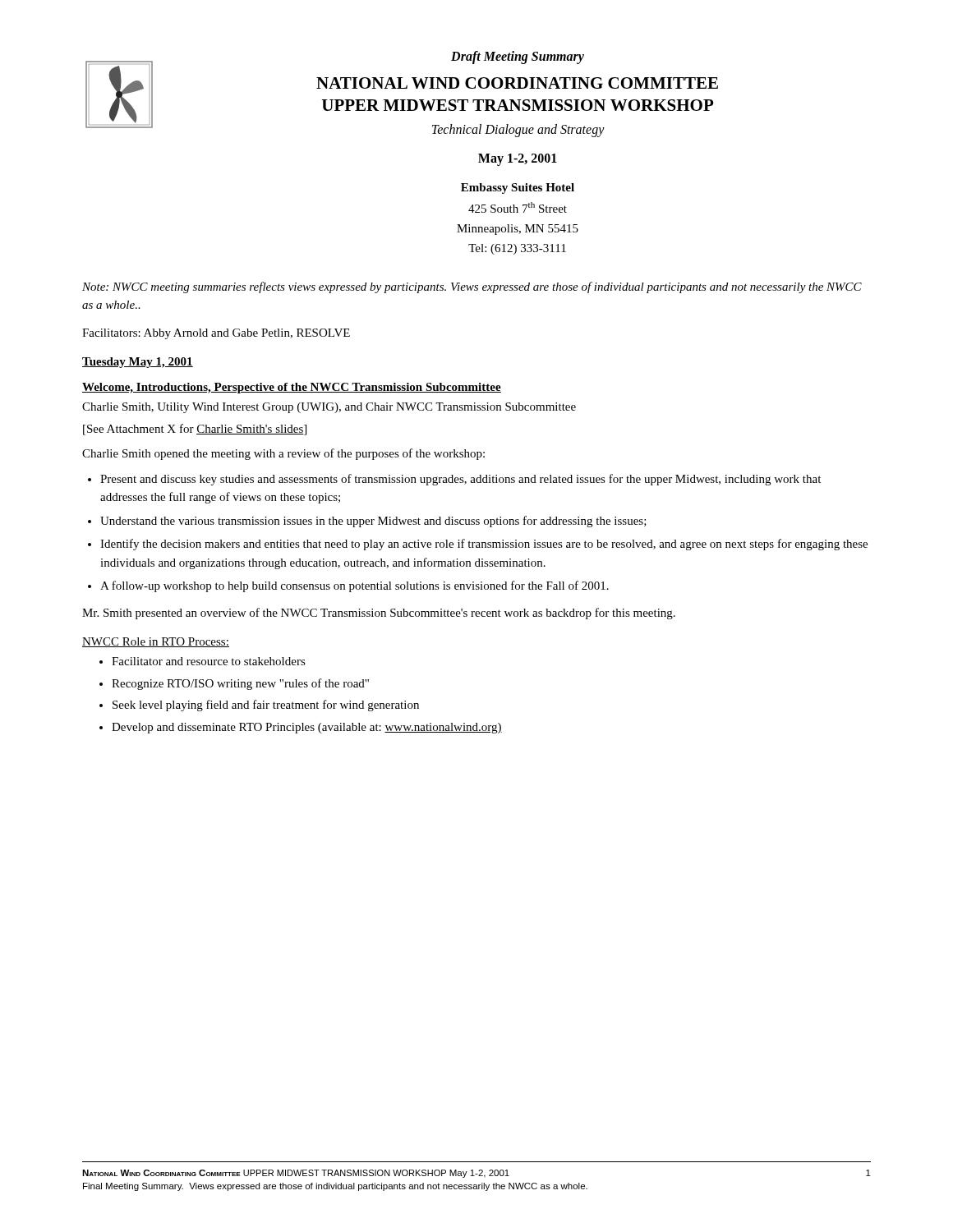The width and height of the screenshot is (953, 1232).
Task: Locate the block starting "Develop and disseminate RTO Principles (available at: www.nationalwind.org)"
Action: (307, 727)
